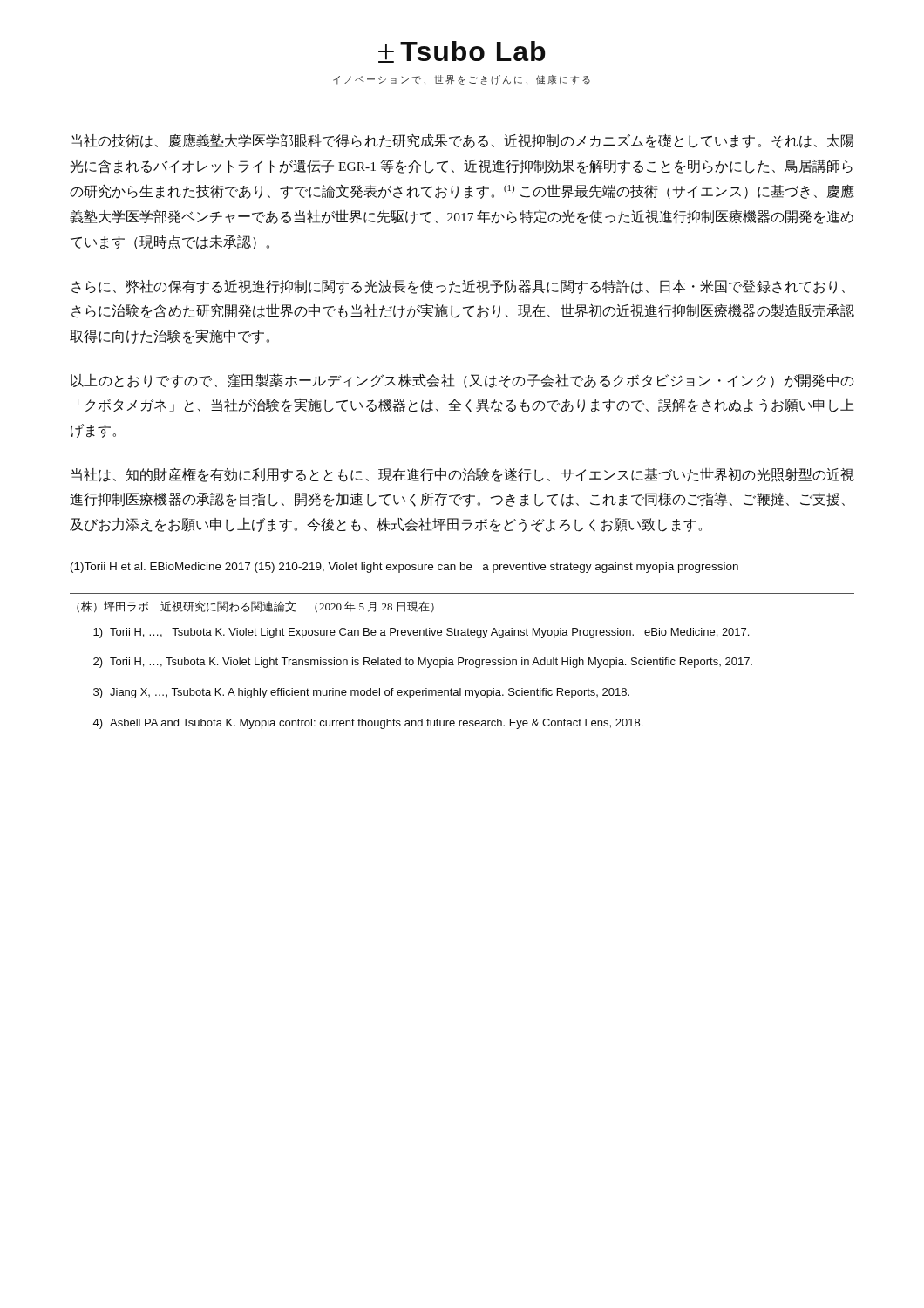Viewport: 924px width, 1308px height.
Task: Find the footnote that says "(1)Torii H et al."
Action: point(404,566)
